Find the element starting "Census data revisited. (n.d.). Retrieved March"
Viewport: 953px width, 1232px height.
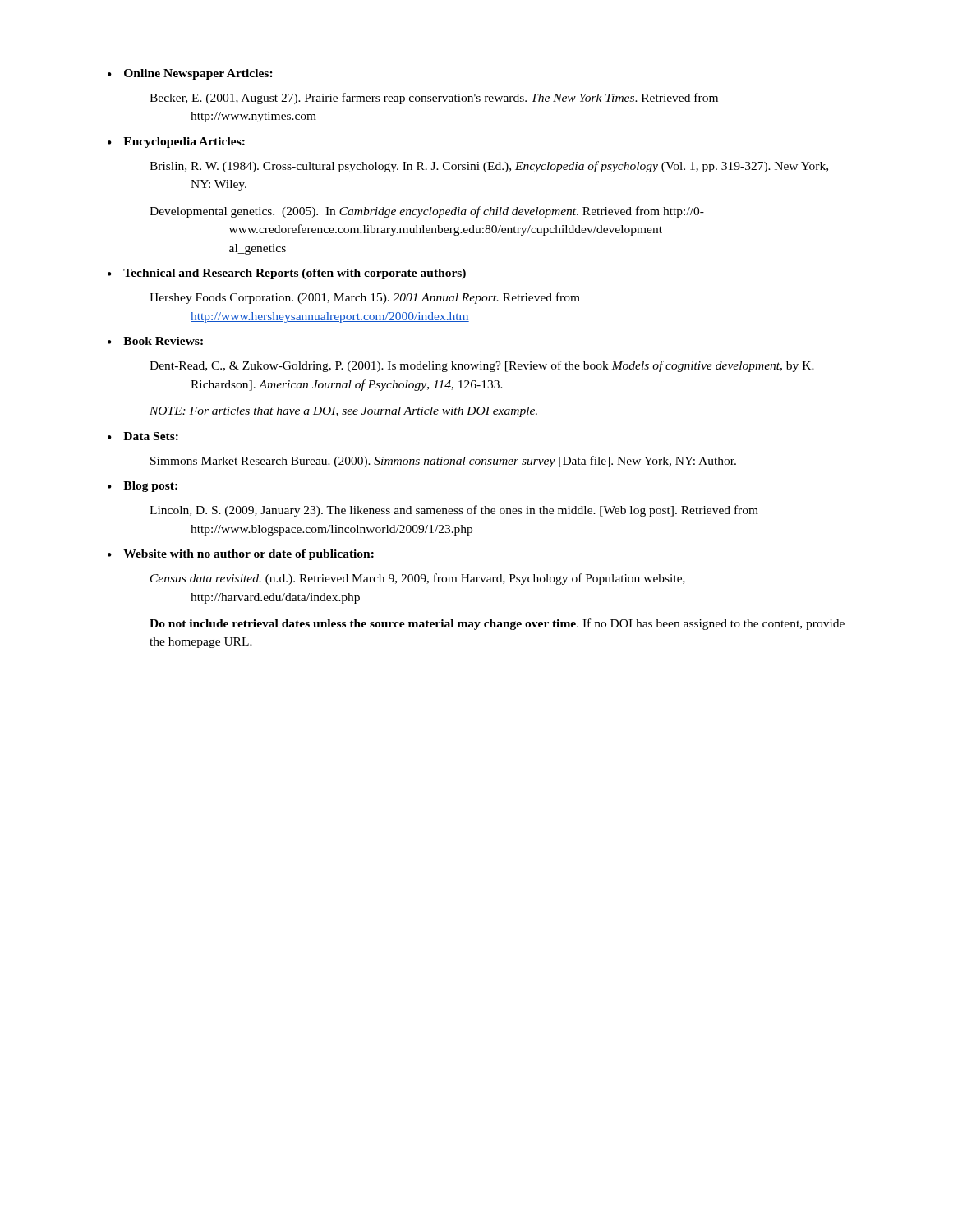pyautogui.click(x=498, y=588)
